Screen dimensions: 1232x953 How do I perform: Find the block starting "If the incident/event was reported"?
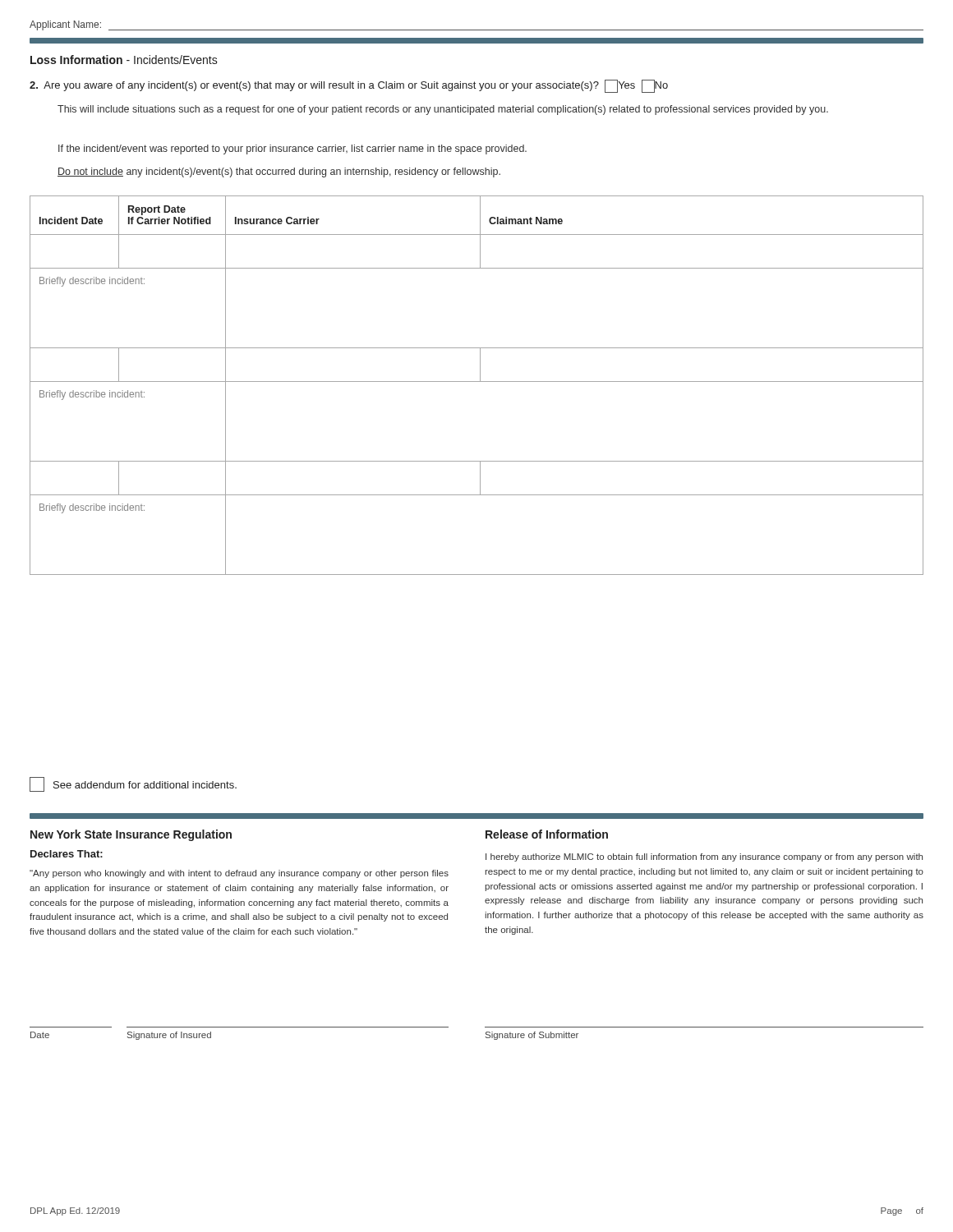(x=292, y=149)
